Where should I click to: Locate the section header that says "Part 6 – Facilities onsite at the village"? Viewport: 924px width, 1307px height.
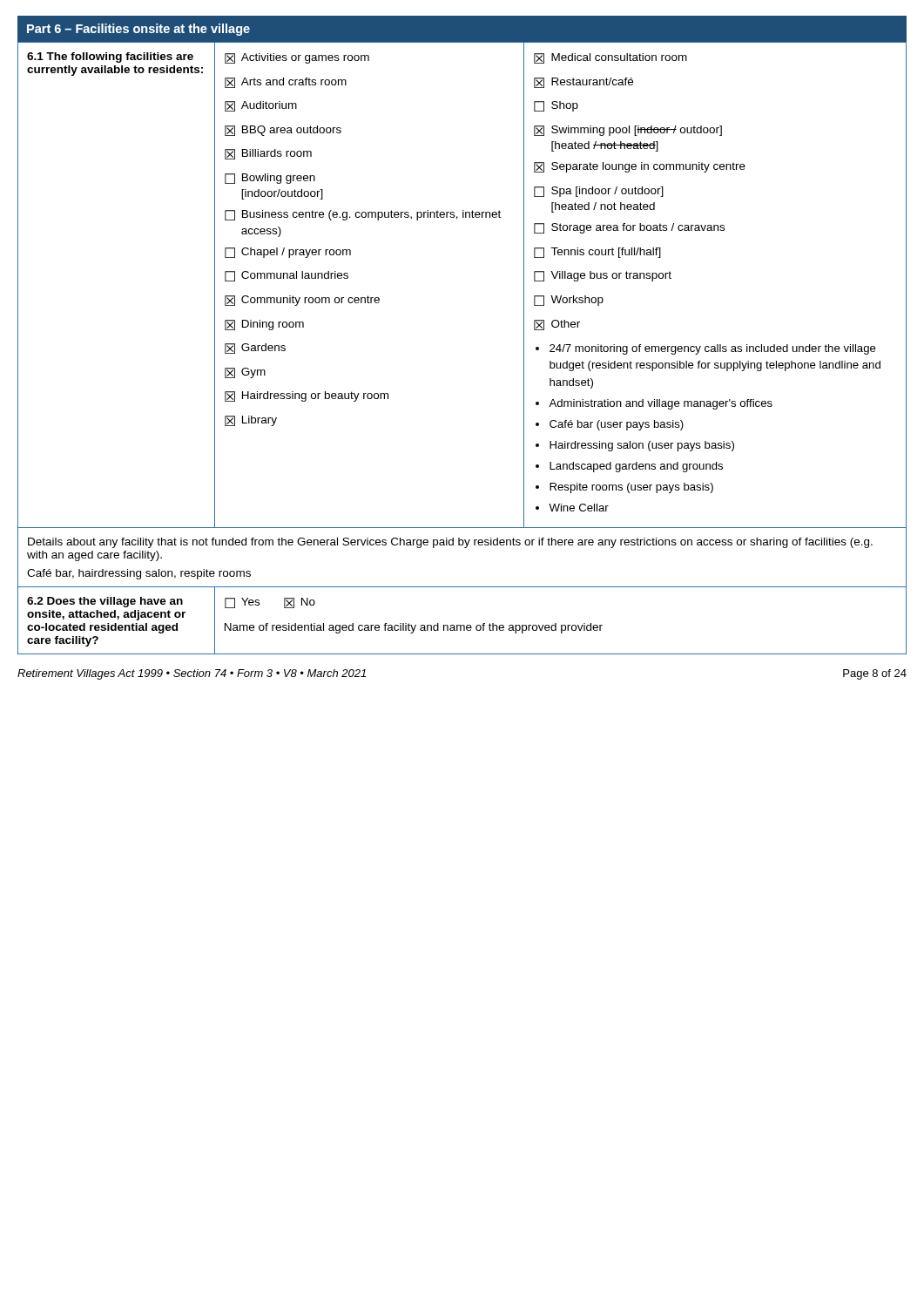click(138, 29)
